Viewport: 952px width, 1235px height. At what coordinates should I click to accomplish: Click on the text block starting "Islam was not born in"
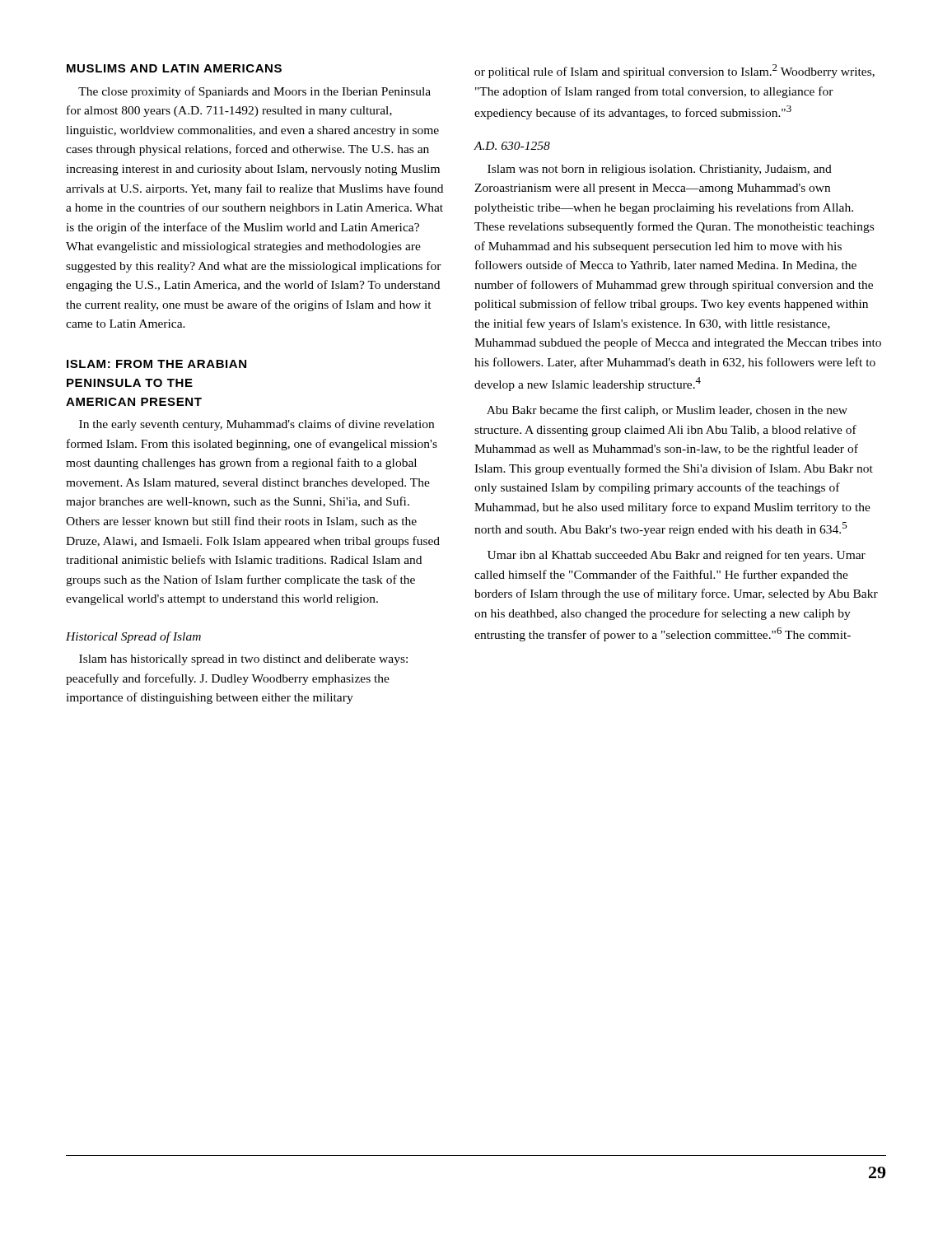[680, 276]
